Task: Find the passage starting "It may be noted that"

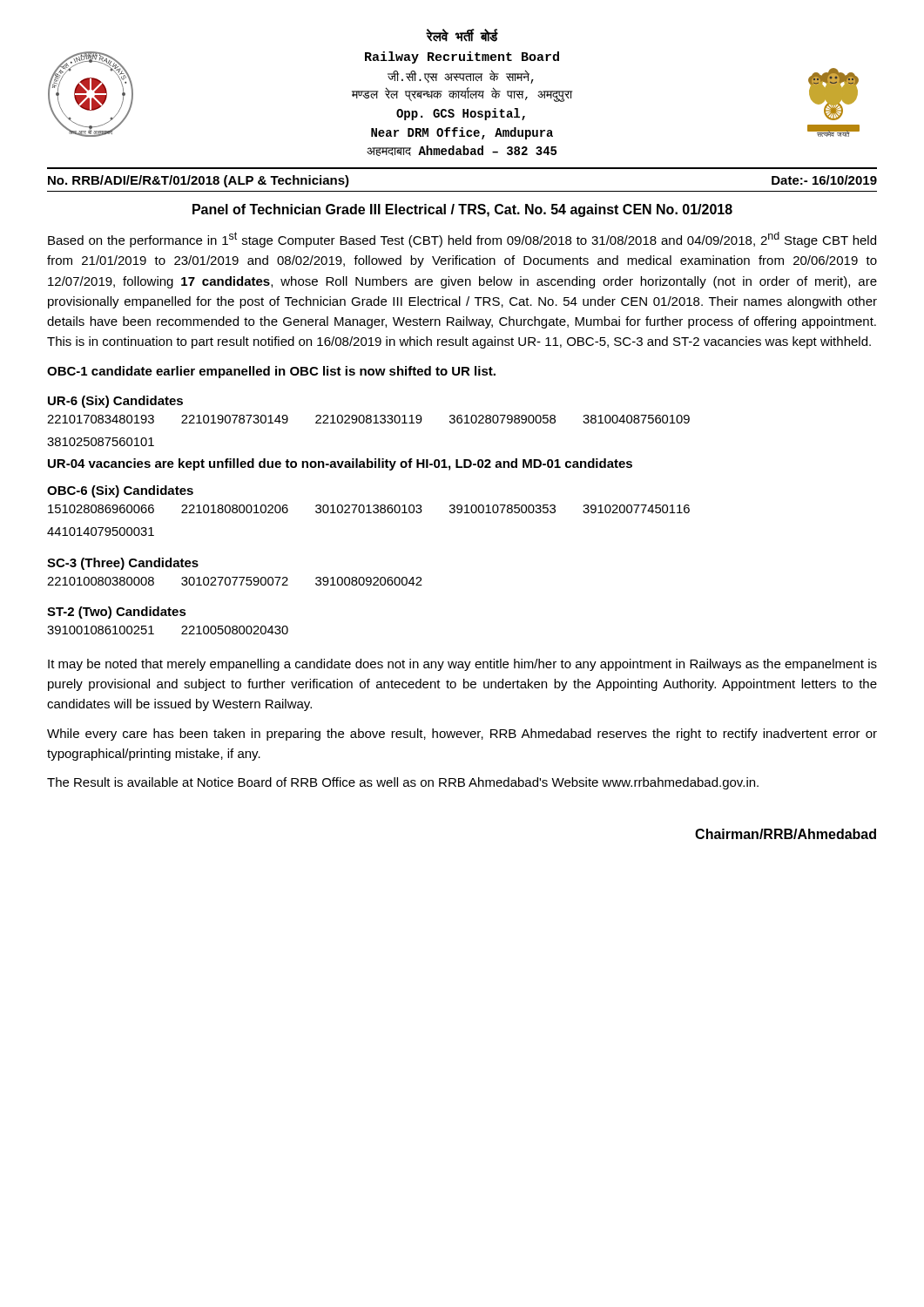Action: coord(462,684)
